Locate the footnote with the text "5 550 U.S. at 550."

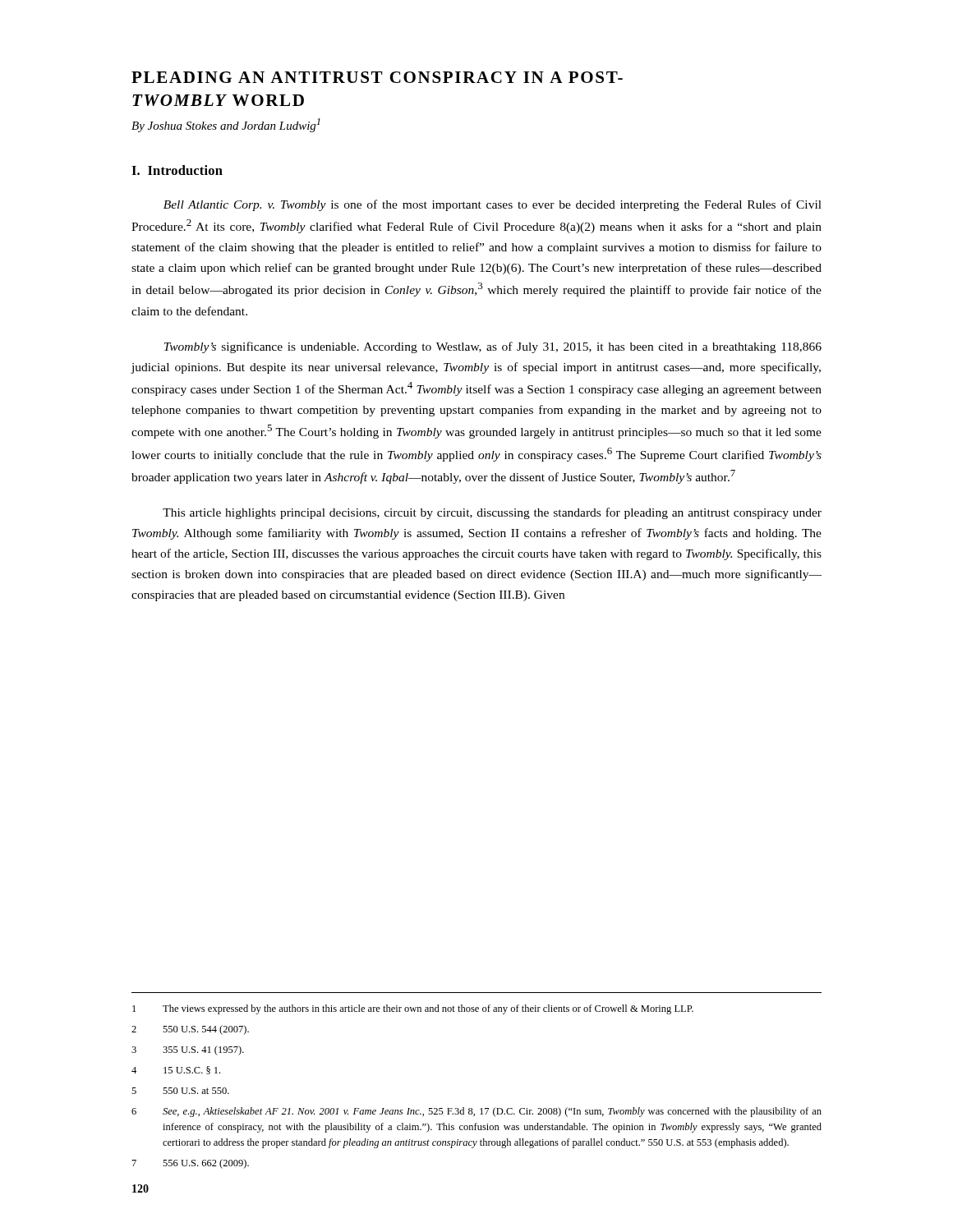tap(180, 1091)
